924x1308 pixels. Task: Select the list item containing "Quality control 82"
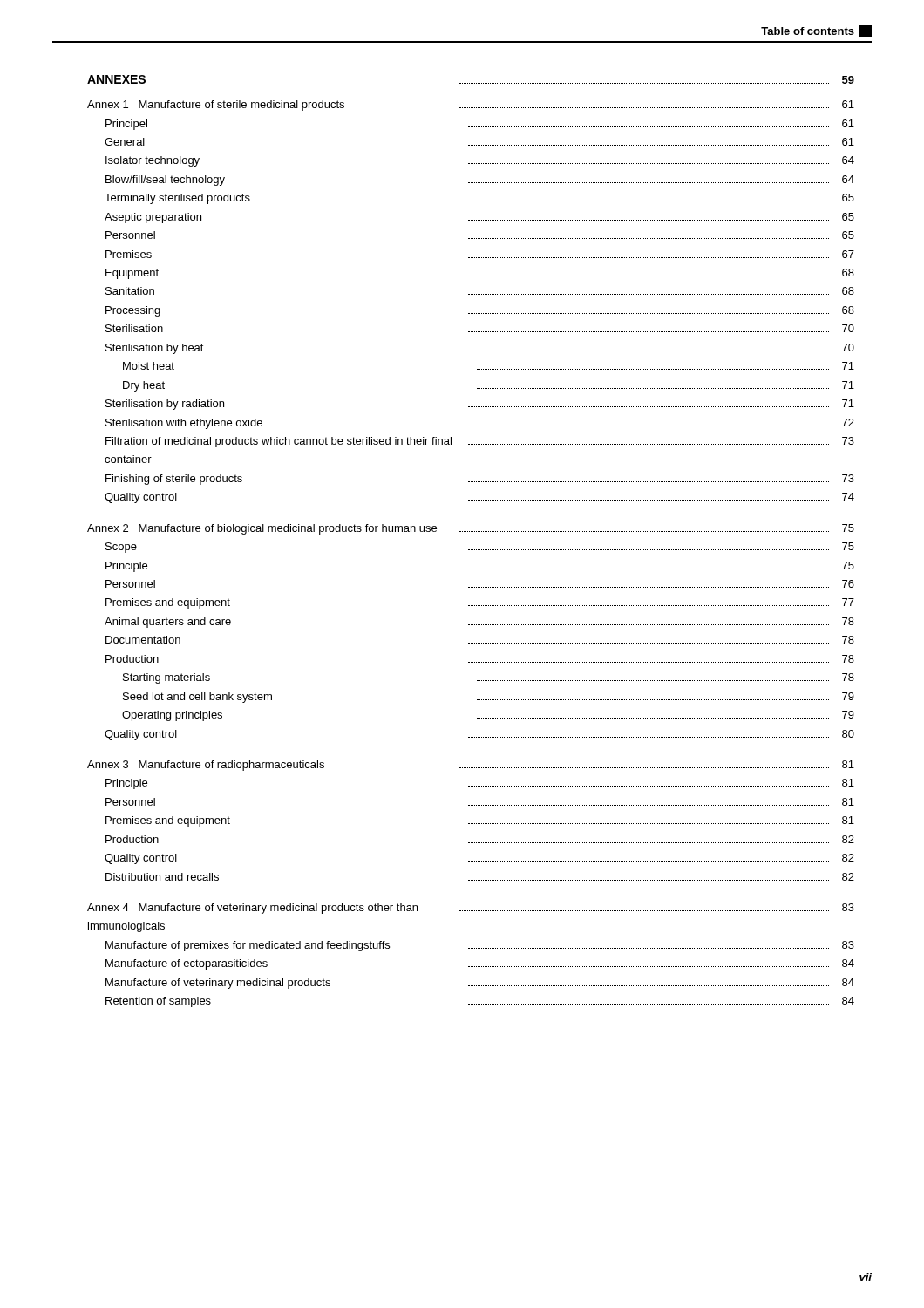tap(479, 858)
